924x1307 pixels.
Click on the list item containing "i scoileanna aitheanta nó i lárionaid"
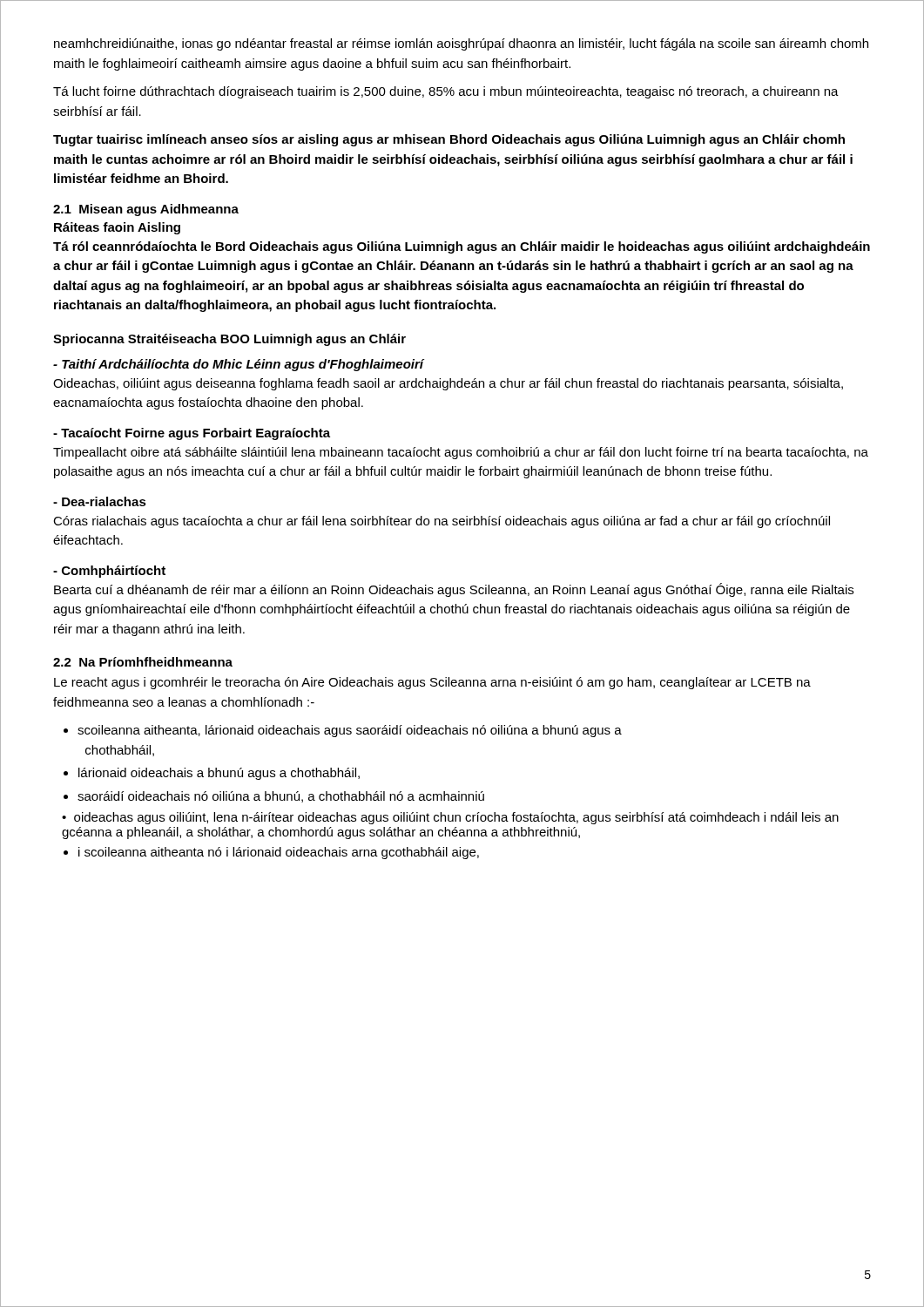(279, 852)
